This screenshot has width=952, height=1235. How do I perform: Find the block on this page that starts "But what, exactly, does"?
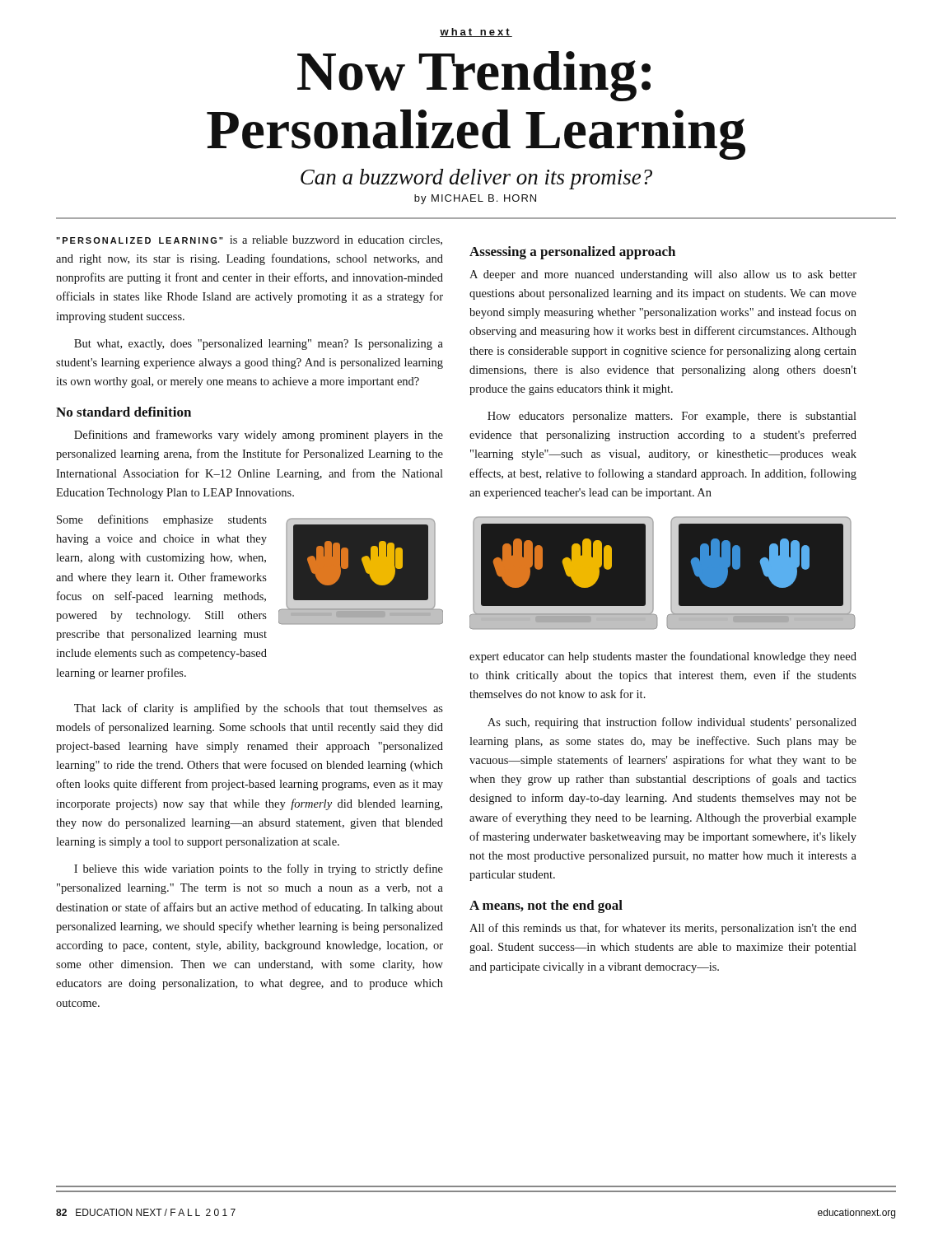(x=250, y=363)
